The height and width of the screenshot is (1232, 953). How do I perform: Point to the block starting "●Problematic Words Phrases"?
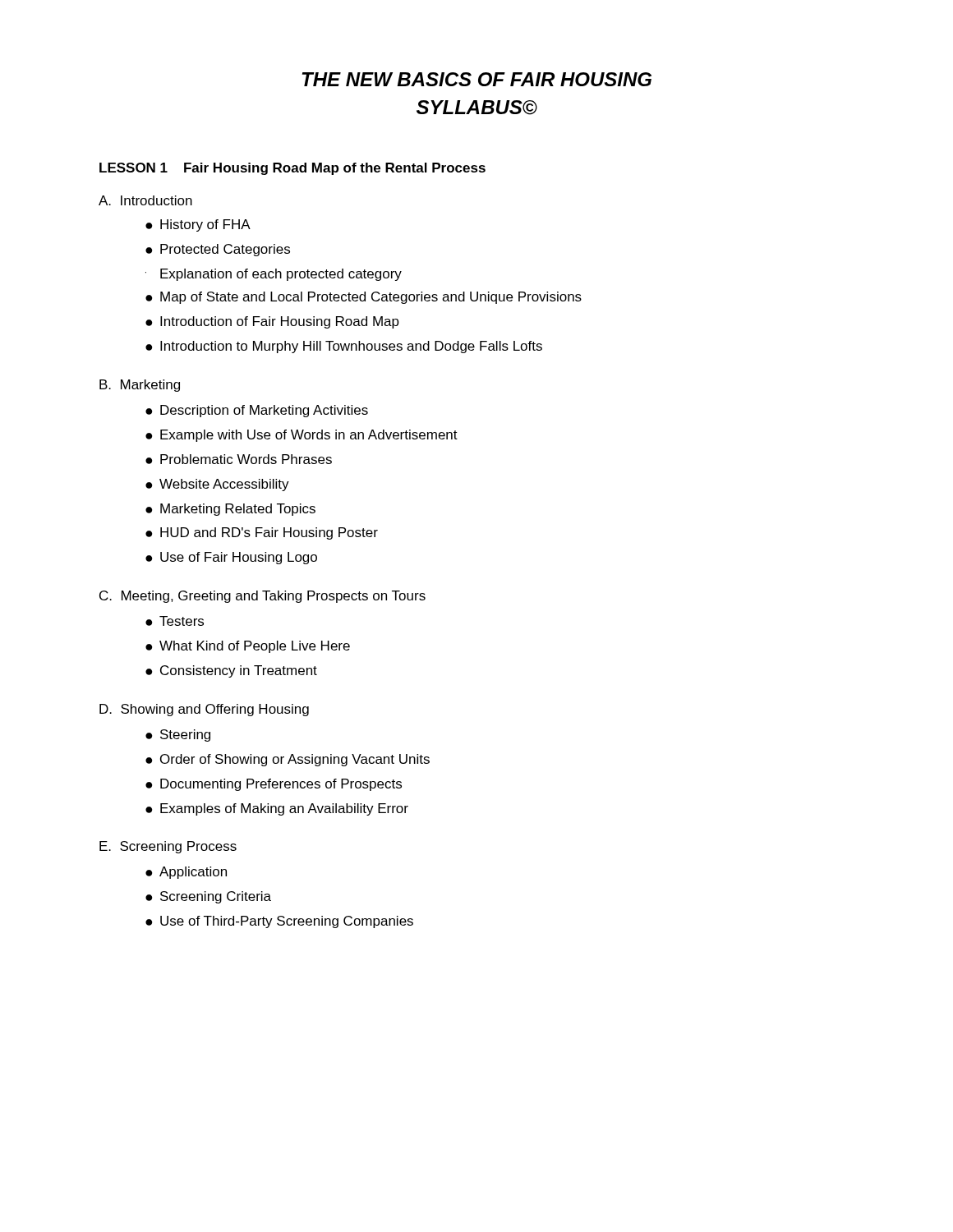(239, 459)
